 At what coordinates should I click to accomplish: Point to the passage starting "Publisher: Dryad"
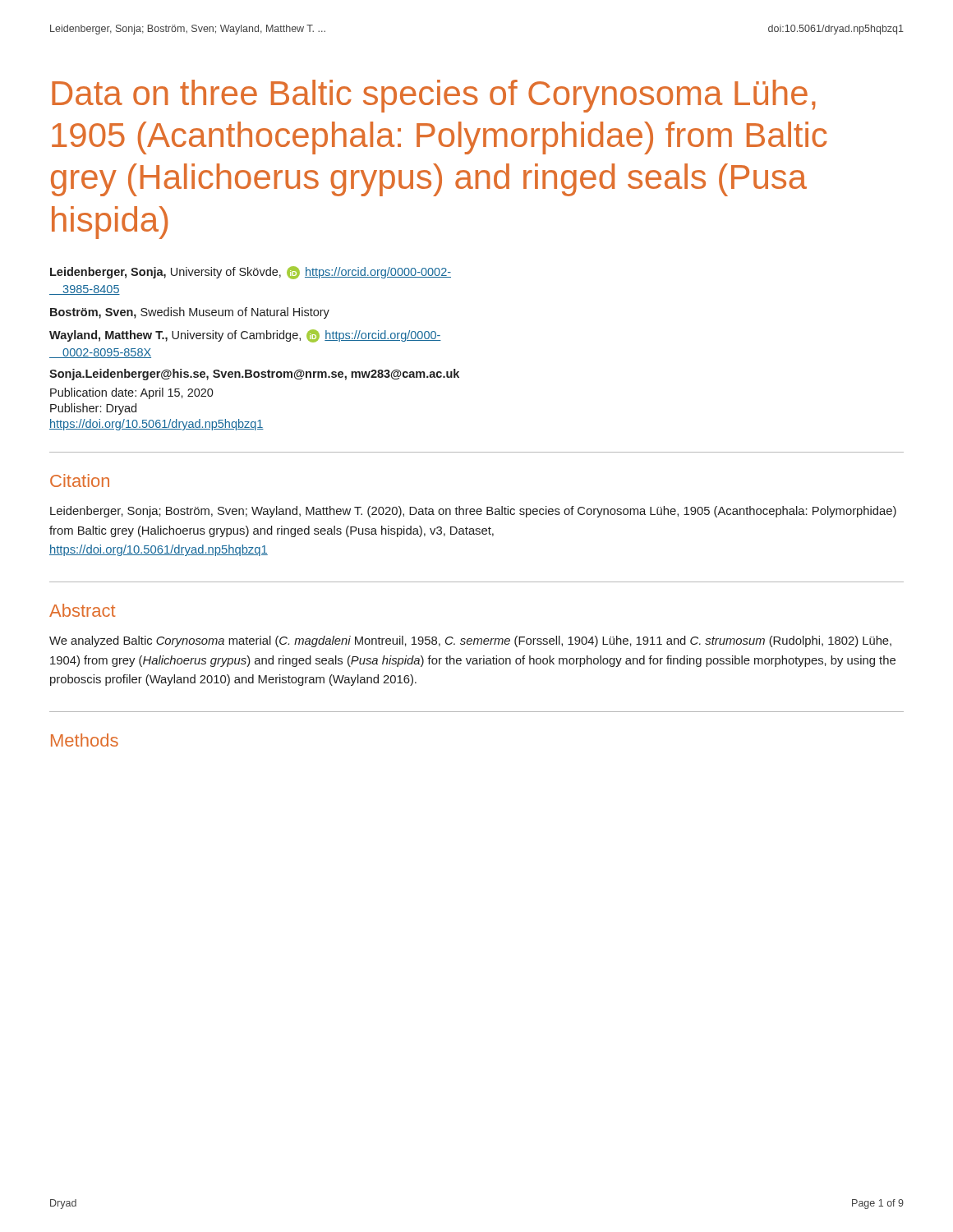click(93, 408)
